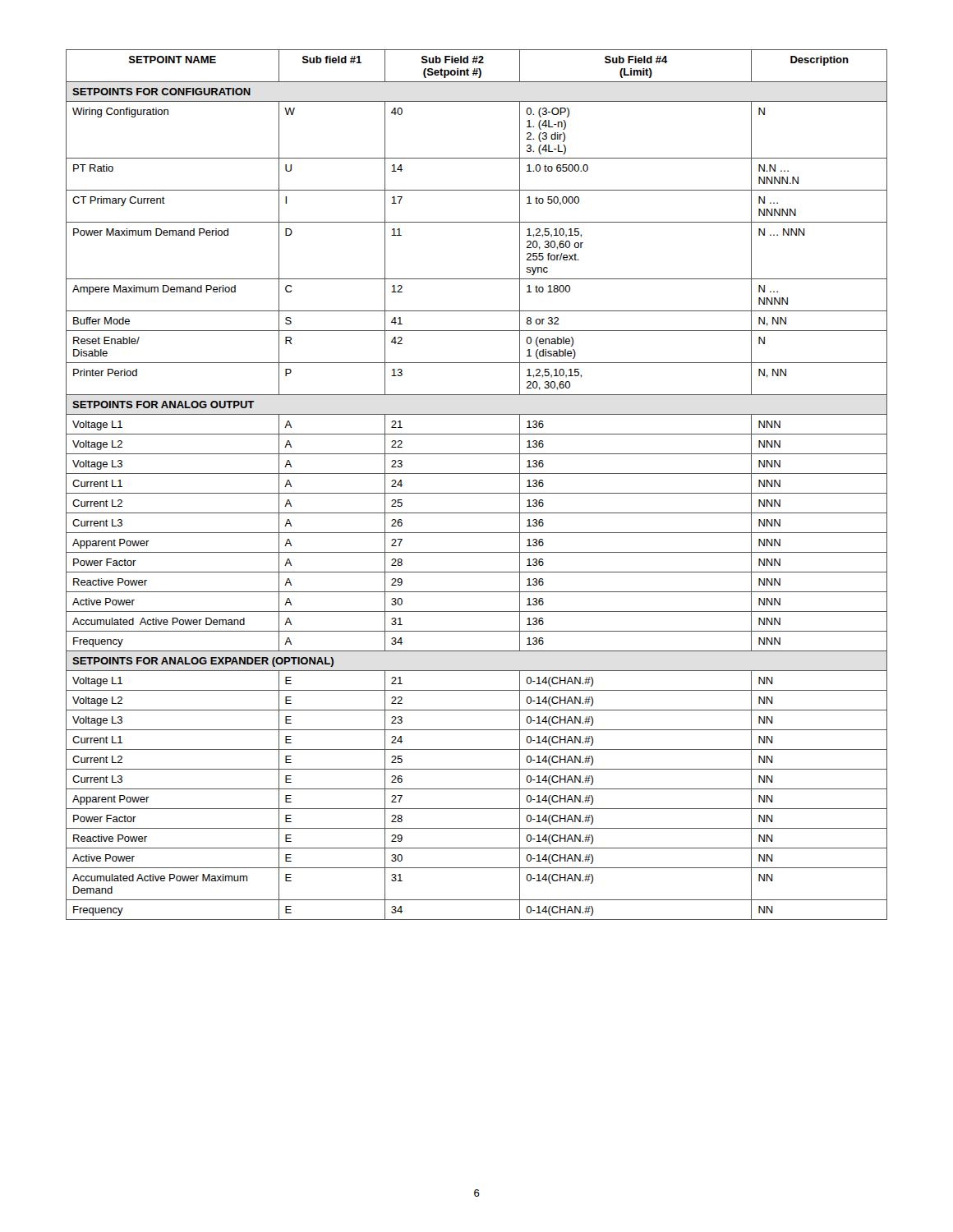This screenshot has height=1232, width=953.
Task: Locate the table with the text "Current L2"
Action: click(x=476, y=485)
